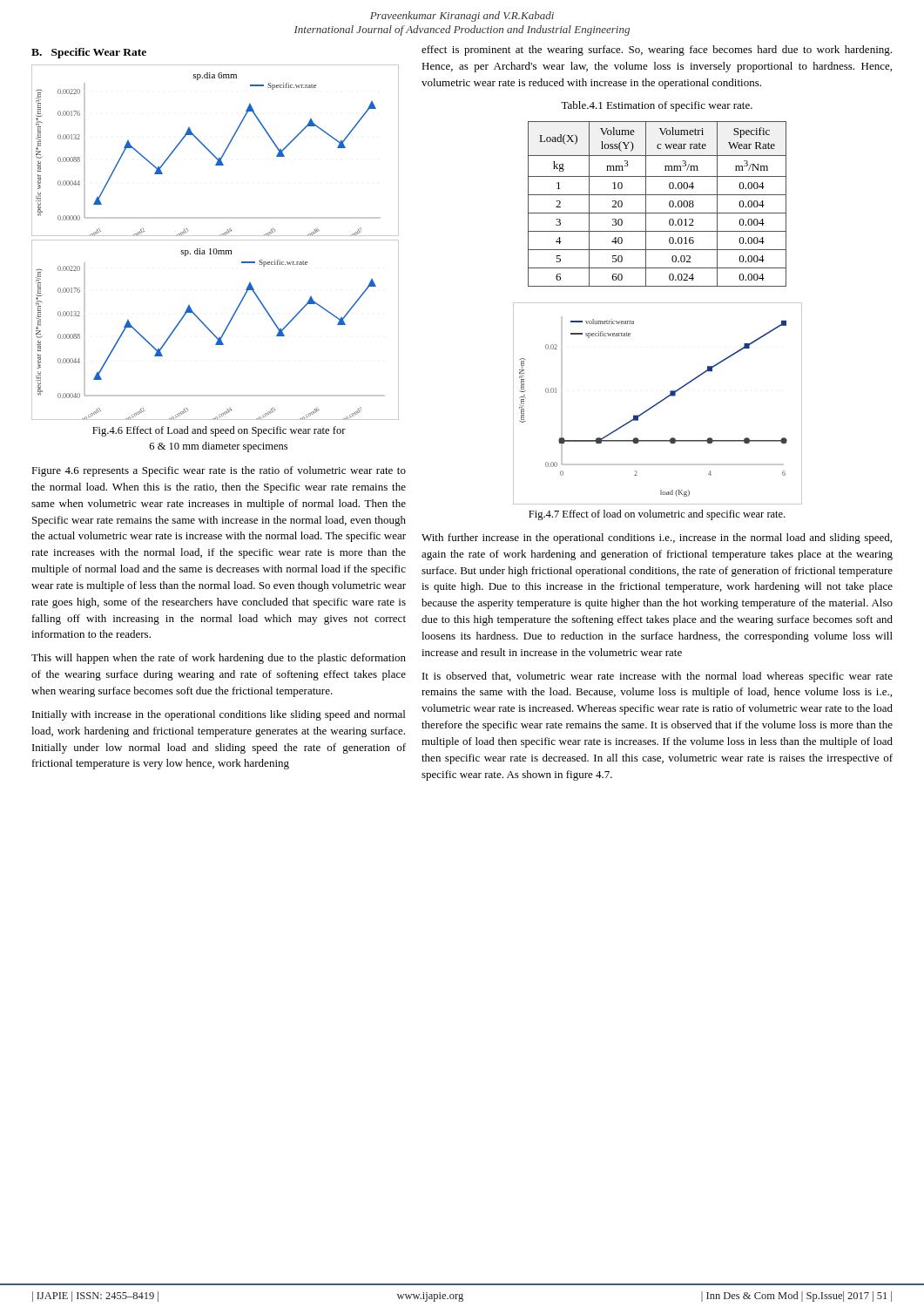Navigate to the block starting "Table.4.1 Estimation of specific wear rate."
Screen dimensions: 1307x924
(657, 105)
